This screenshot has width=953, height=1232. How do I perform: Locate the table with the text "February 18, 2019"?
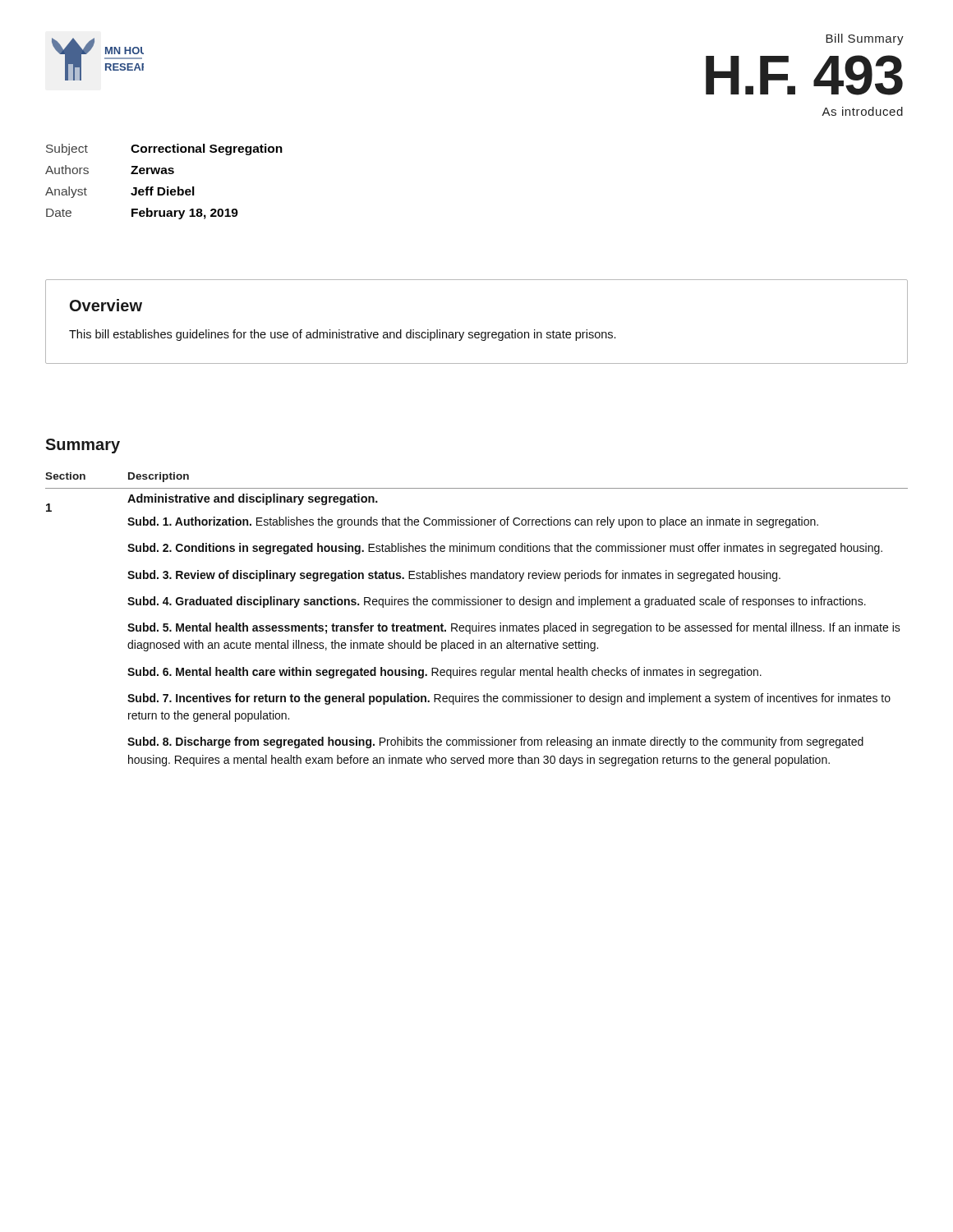[x=171, y=181]
